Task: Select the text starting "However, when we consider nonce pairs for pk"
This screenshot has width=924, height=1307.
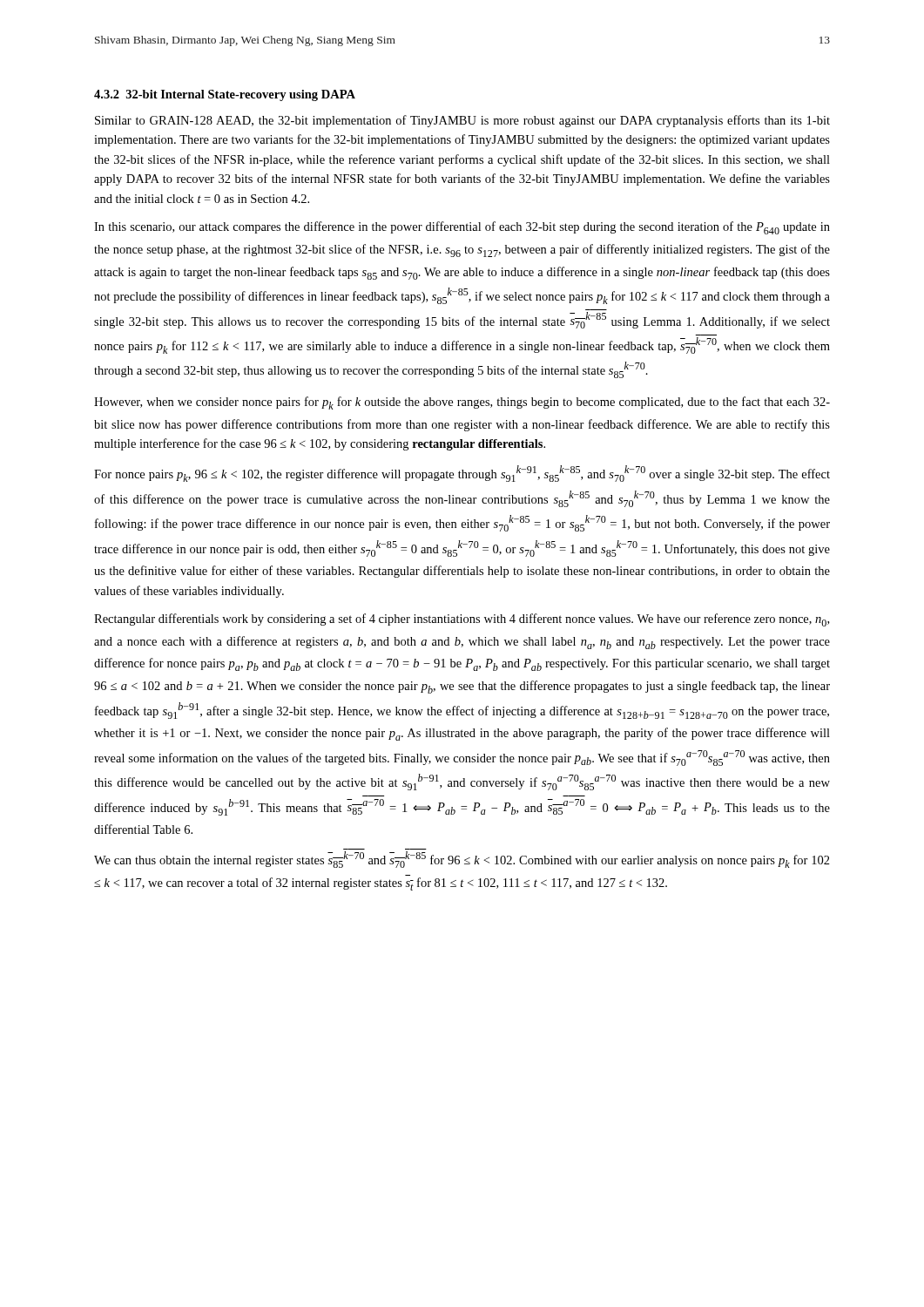Action: (x=462, y=423)
